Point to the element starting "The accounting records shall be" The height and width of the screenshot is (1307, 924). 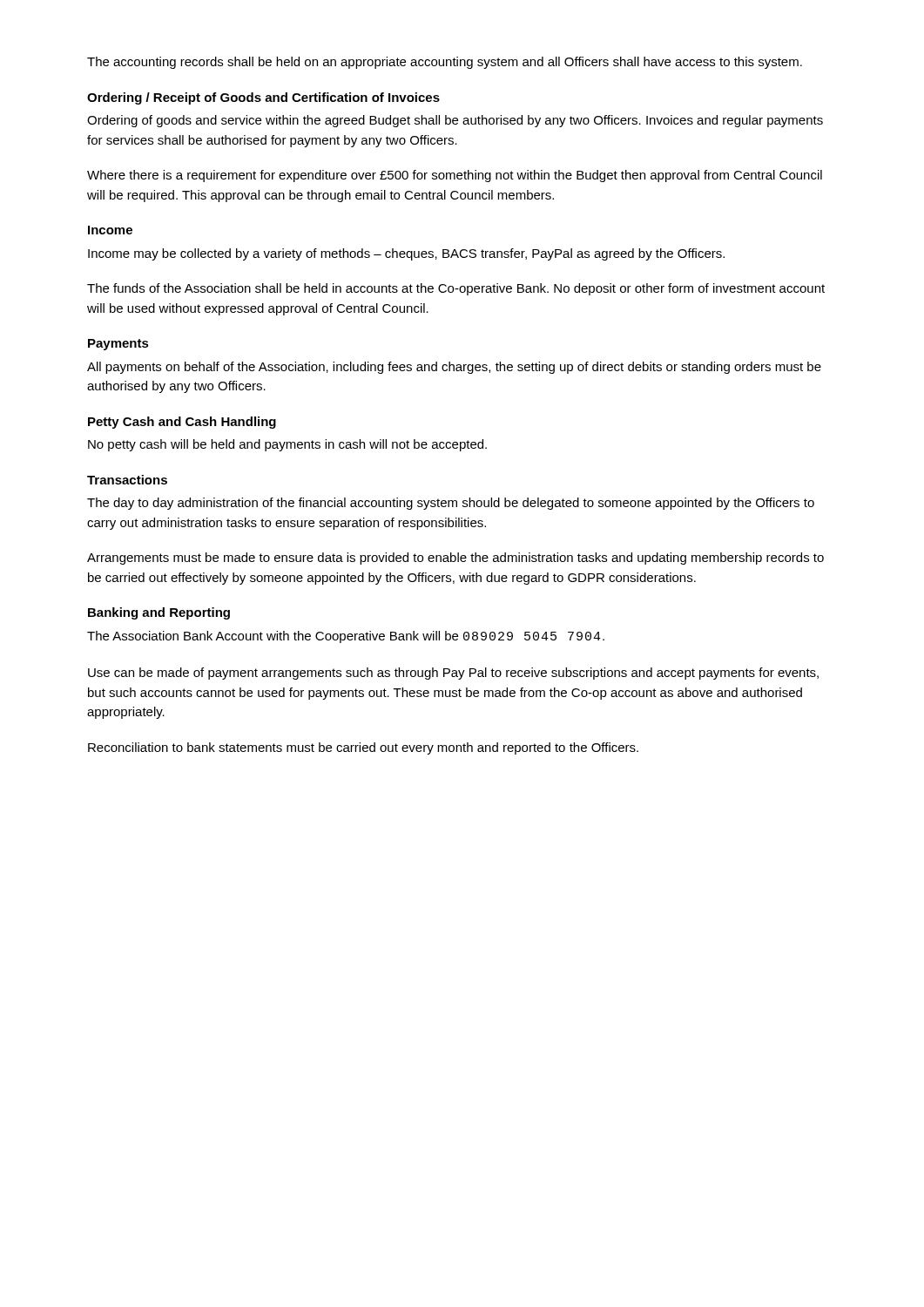[x=445, y=61]
